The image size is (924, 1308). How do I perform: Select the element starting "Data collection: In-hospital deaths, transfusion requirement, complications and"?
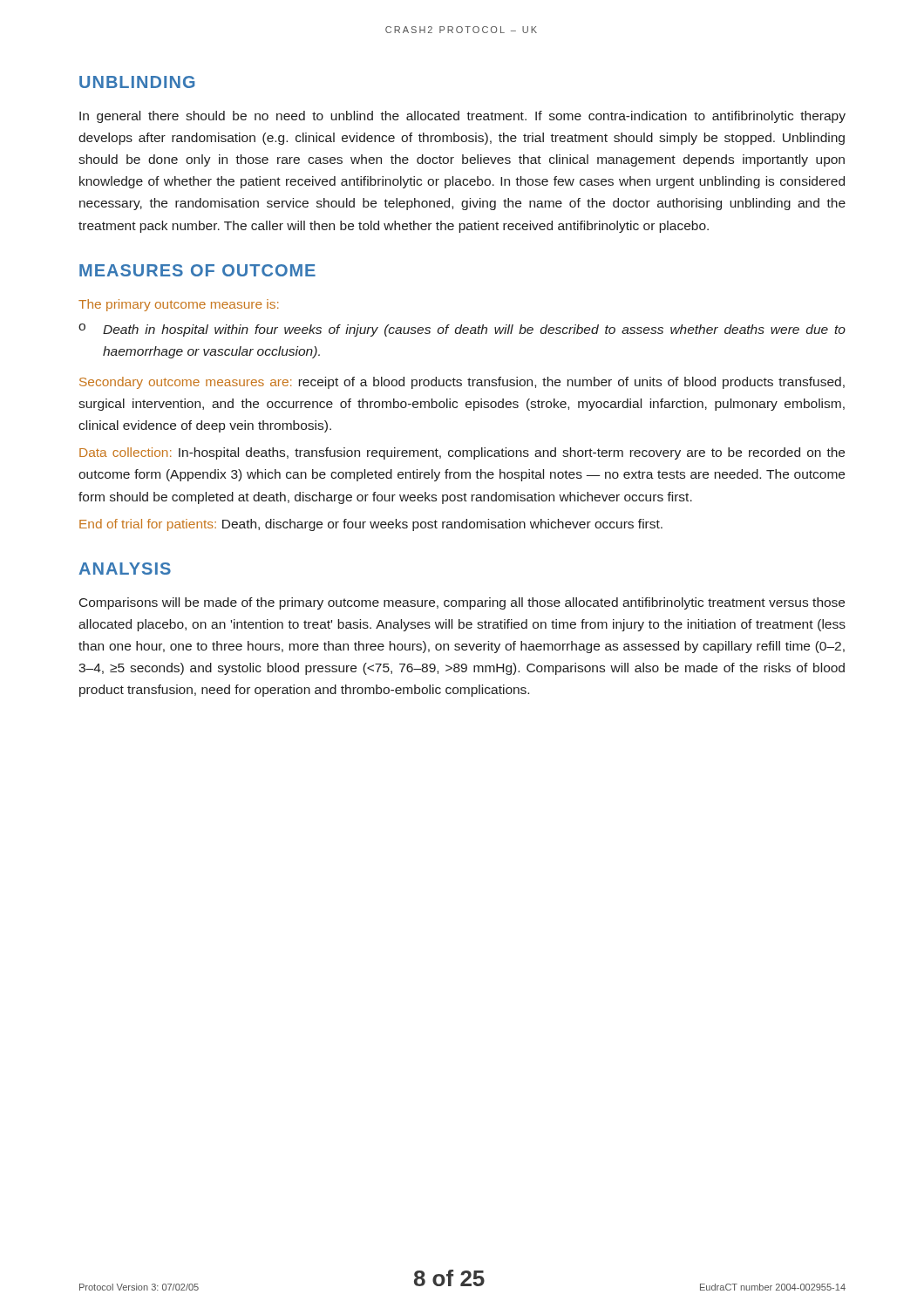[x=462, y=474]
